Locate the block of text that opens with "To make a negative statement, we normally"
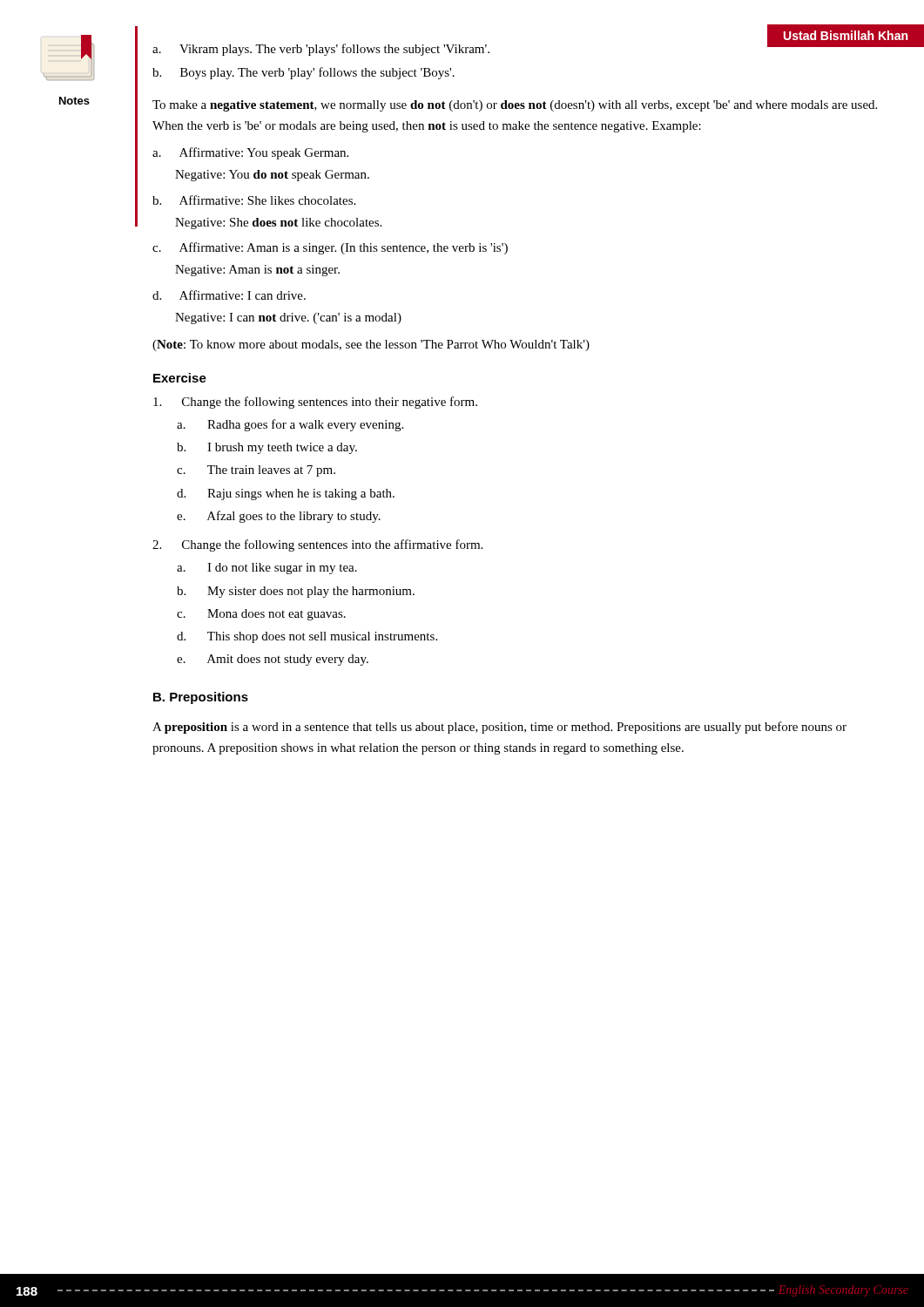Image resolution: width=924 pixels, height=1307 pixels. click(515, 115)
